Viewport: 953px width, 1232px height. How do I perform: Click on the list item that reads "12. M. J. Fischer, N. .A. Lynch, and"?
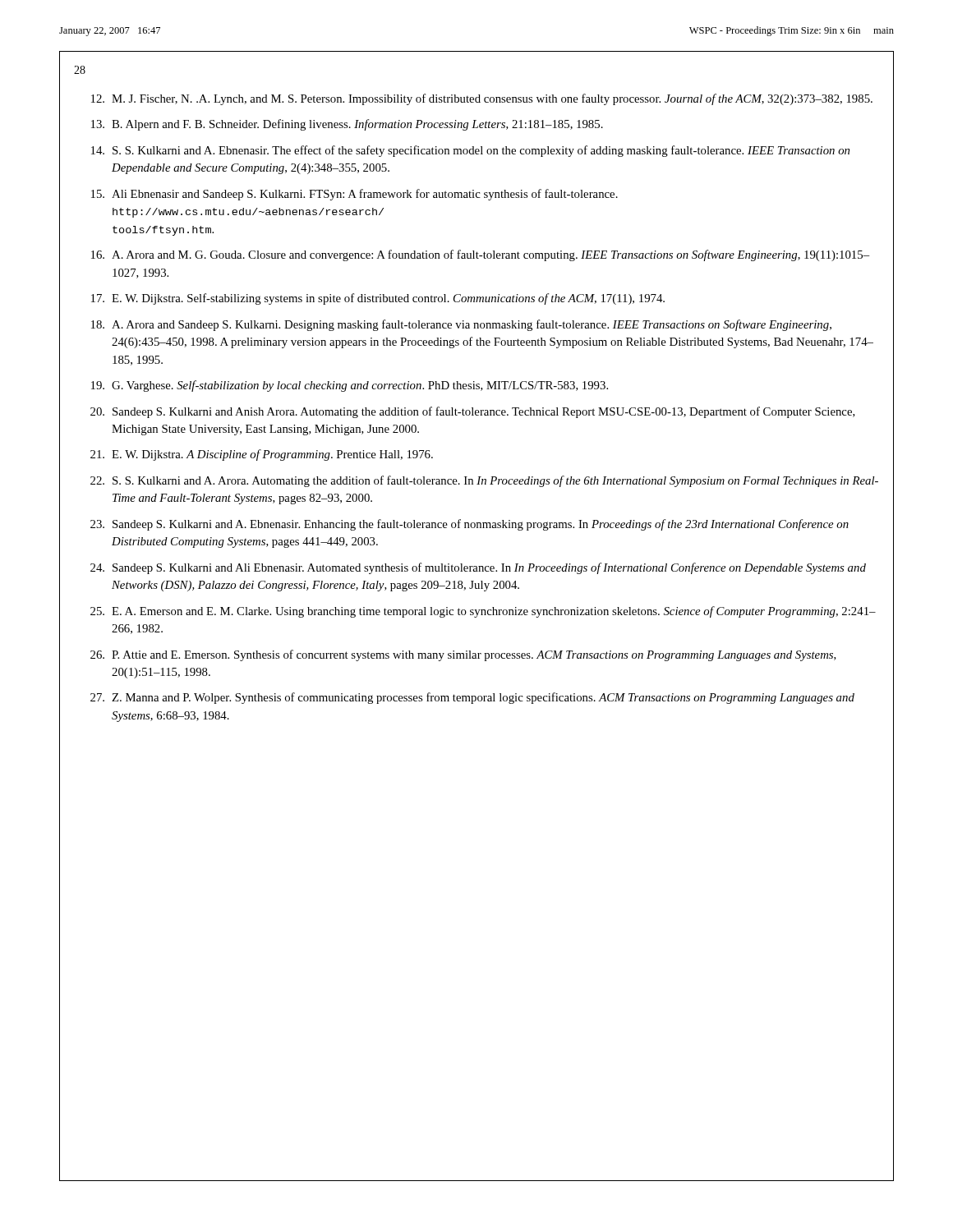point(476,99)
